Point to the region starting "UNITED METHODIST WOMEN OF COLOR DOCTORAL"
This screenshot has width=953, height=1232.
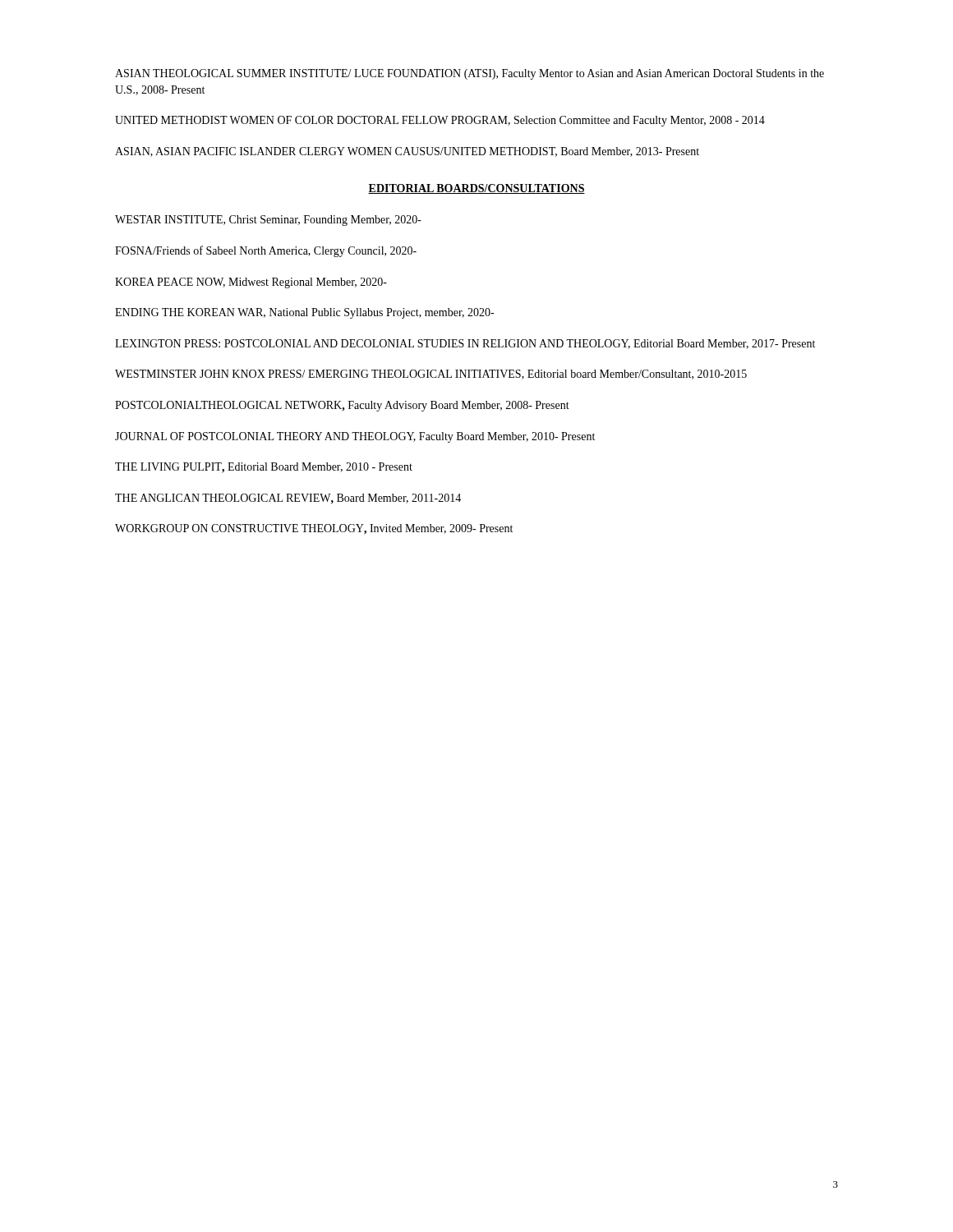click(440, 120)
